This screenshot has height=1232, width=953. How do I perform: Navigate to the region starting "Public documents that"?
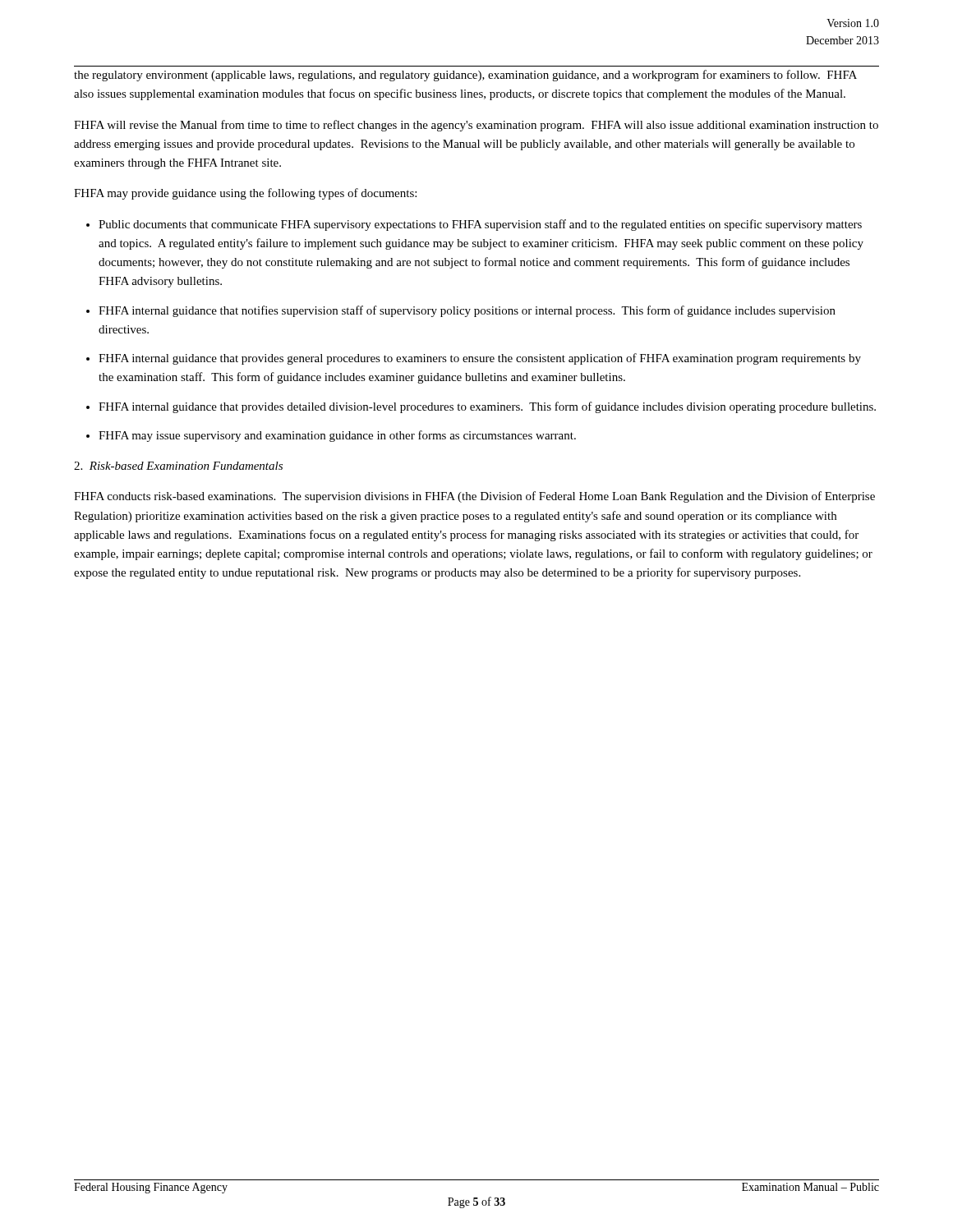point(481,252)
